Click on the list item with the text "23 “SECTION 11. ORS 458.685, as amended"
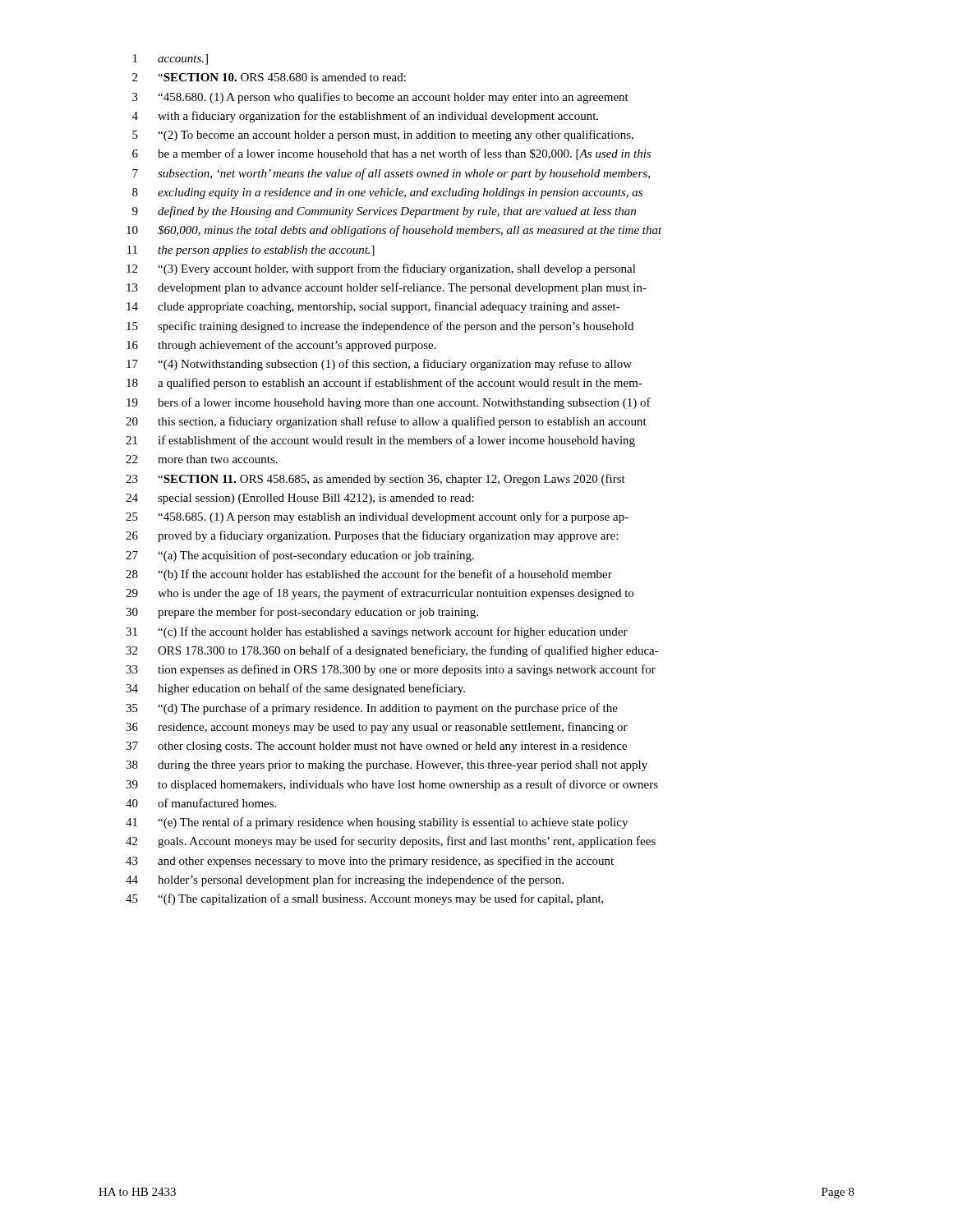The height and width of the screenshot is (1232, 953). [476, 479]
